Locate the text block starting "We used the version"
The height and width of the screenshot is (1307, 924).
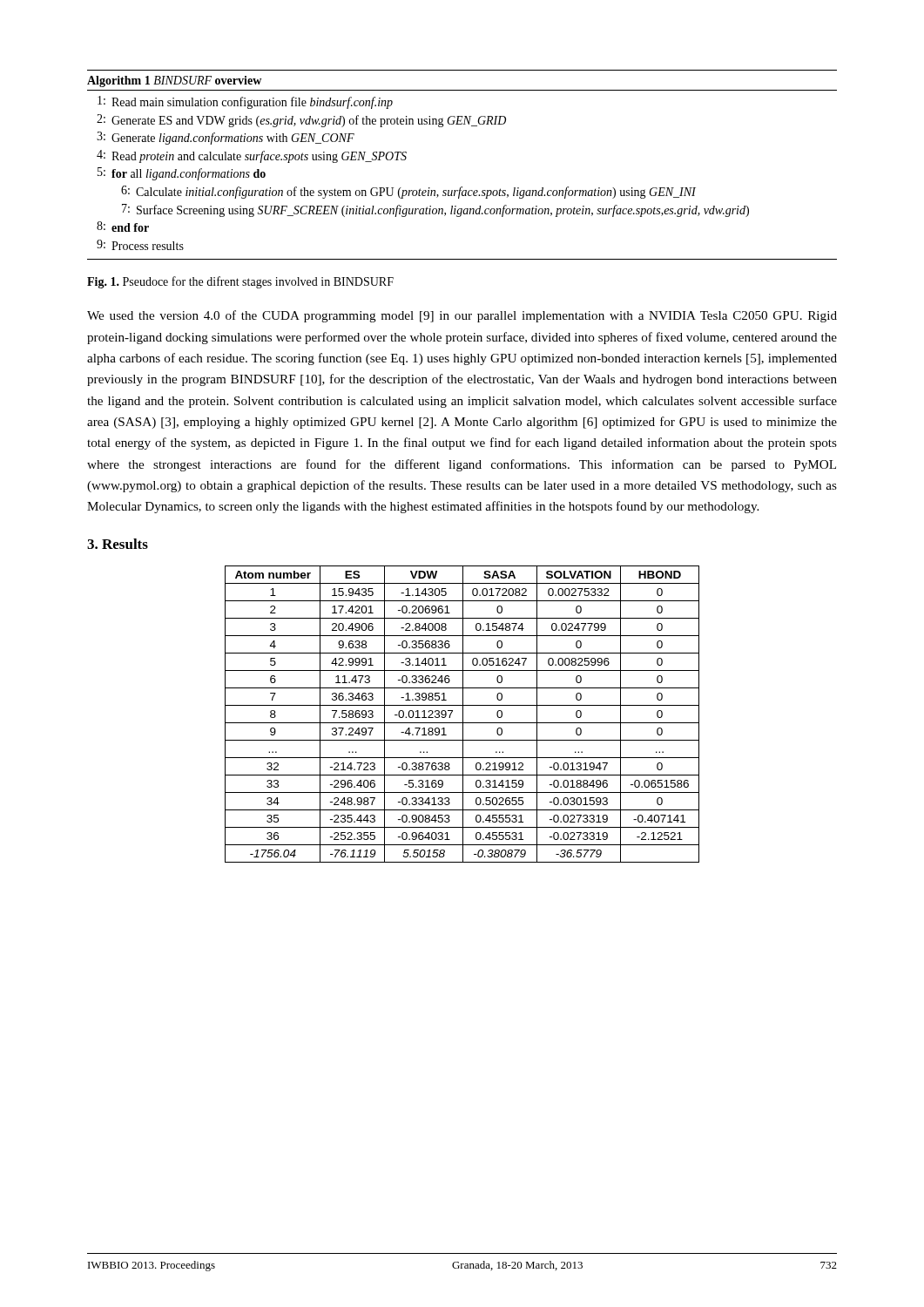click(462, 411)
